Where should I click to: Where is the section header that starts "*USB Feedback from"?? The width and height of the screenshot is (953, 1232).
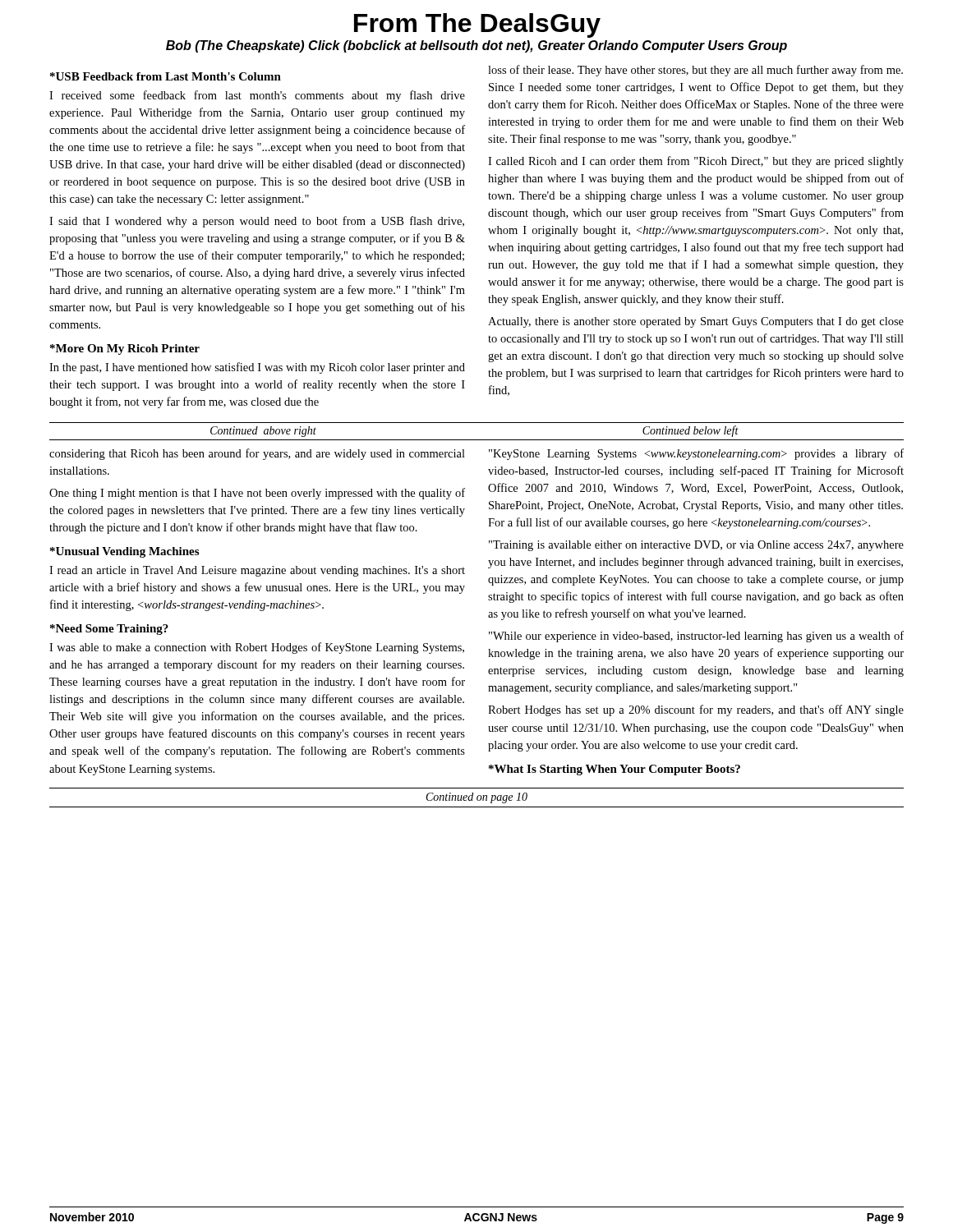click(165, 76)
